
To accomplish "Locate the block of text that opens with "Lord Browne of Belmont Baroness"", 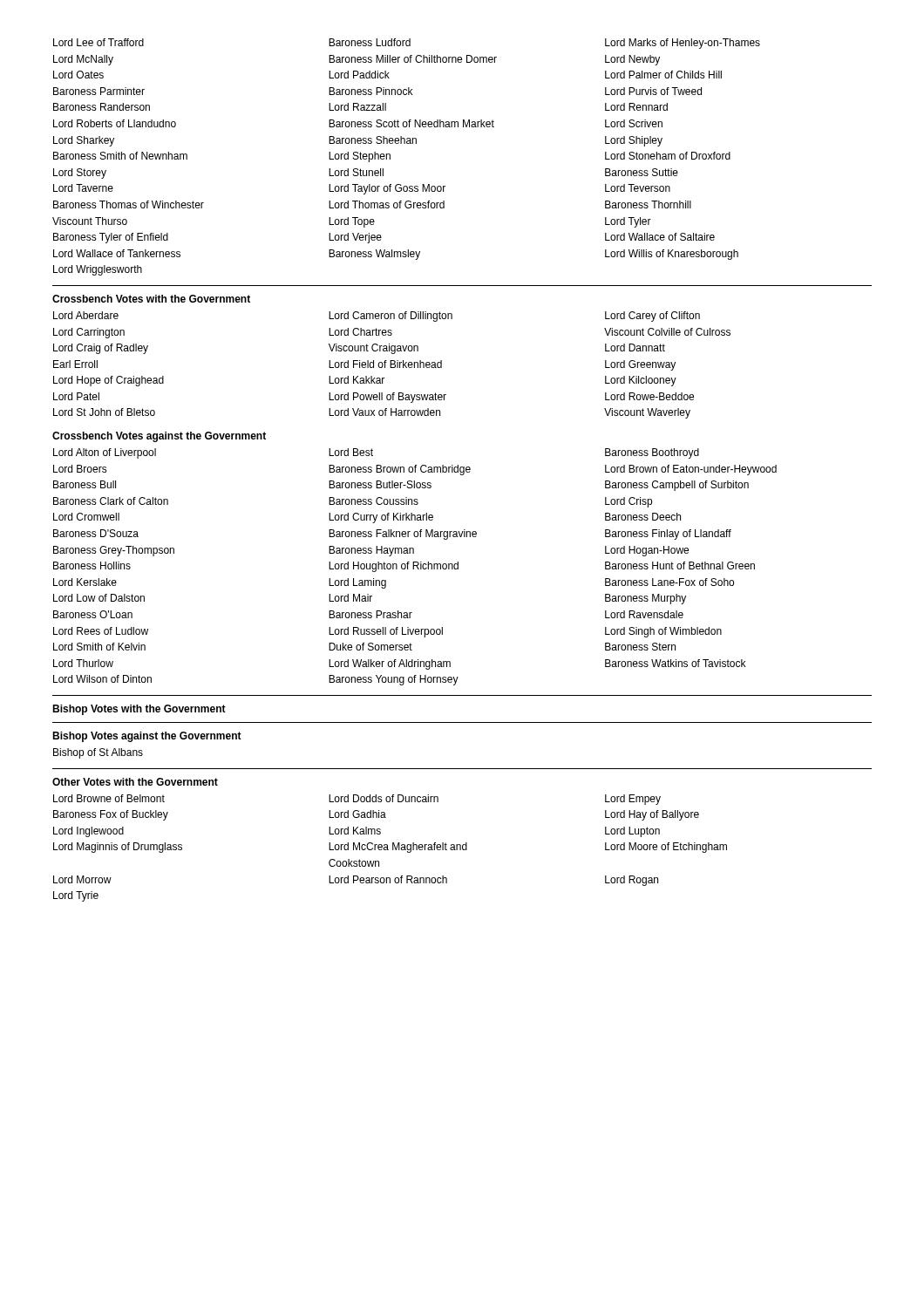I will pos(462,847).
